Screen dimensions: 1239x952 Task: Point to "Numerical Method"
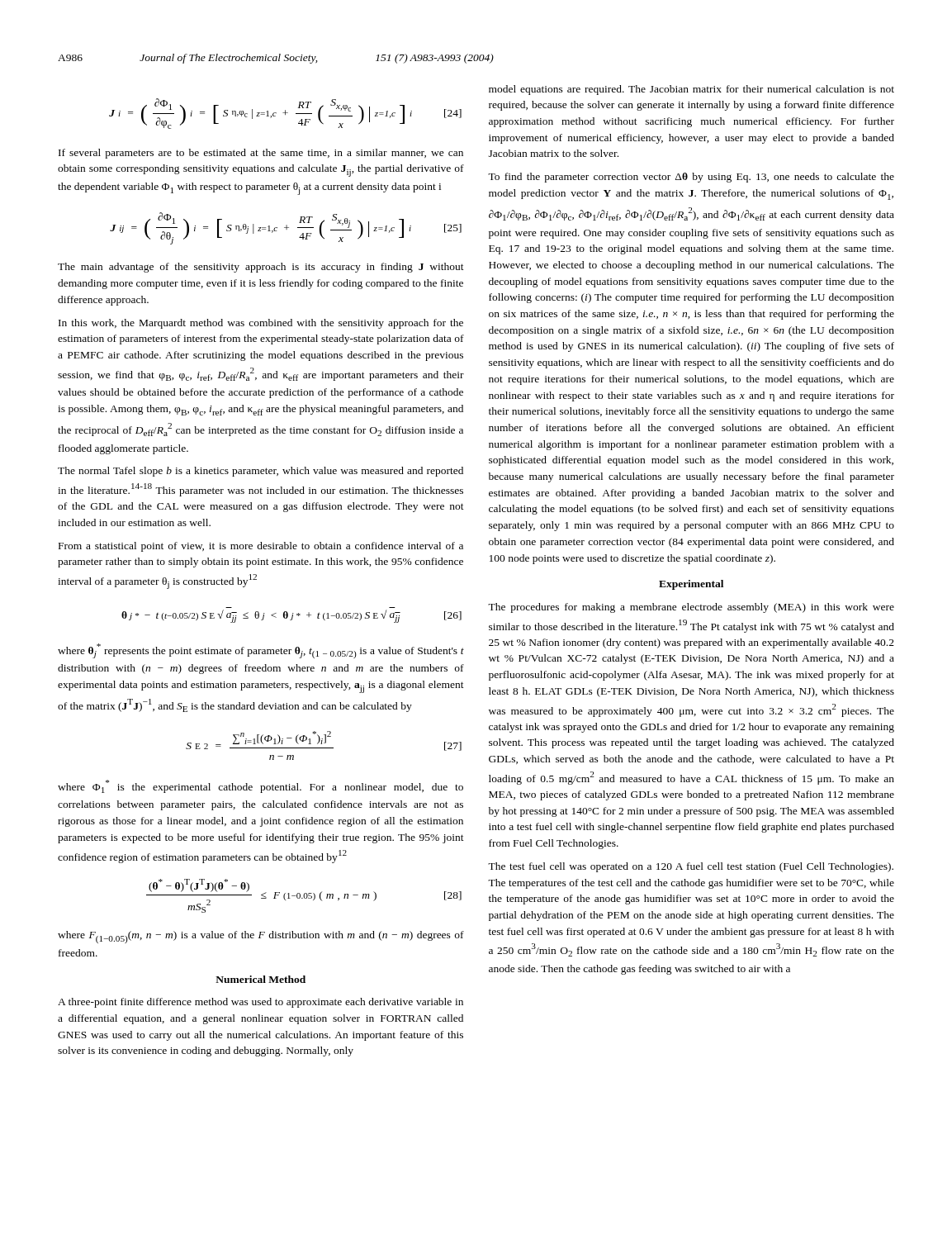[261, 979]
